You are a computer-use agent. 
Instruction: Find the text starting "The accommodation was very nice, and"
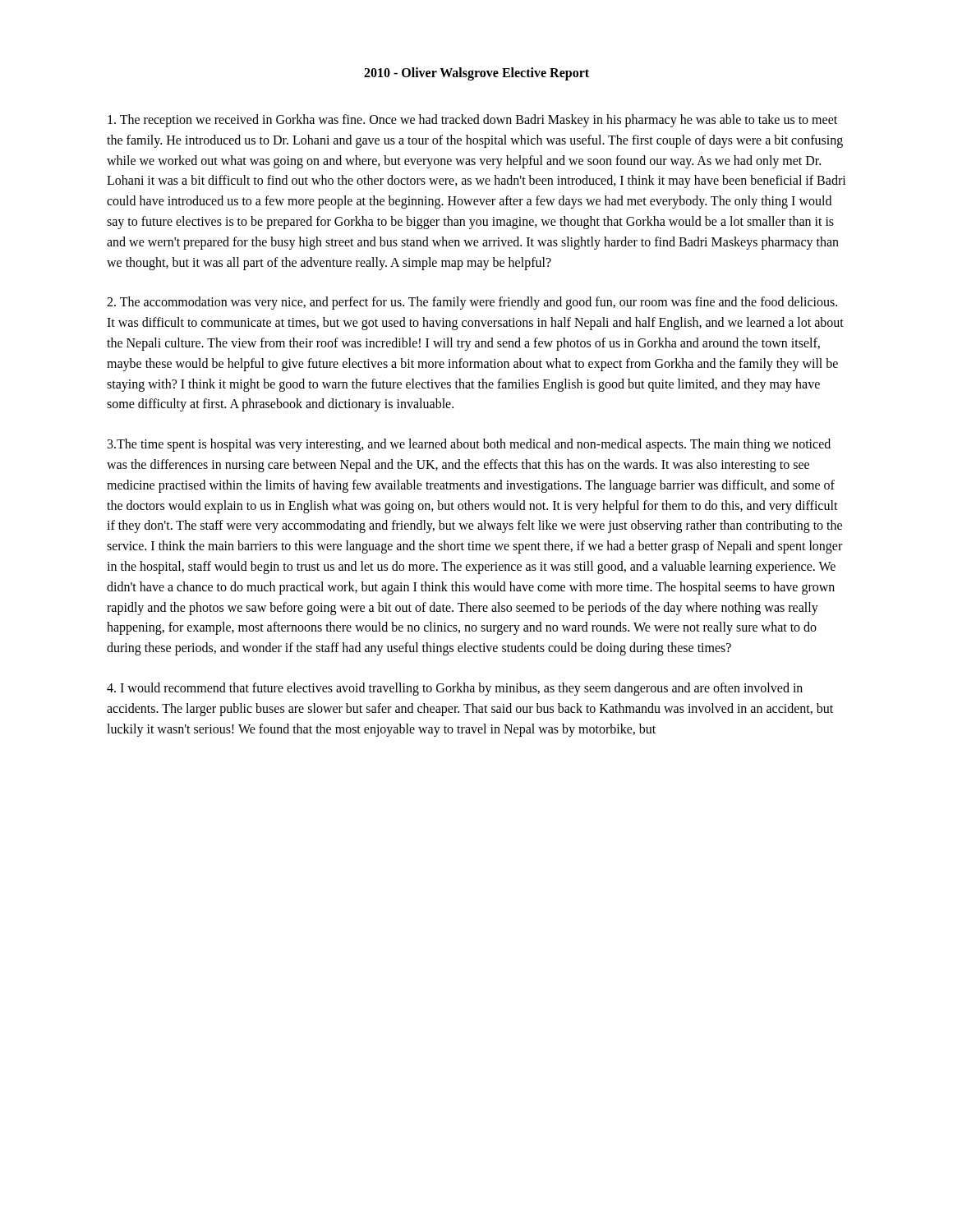pyautogui.click(x=475, y=353)
